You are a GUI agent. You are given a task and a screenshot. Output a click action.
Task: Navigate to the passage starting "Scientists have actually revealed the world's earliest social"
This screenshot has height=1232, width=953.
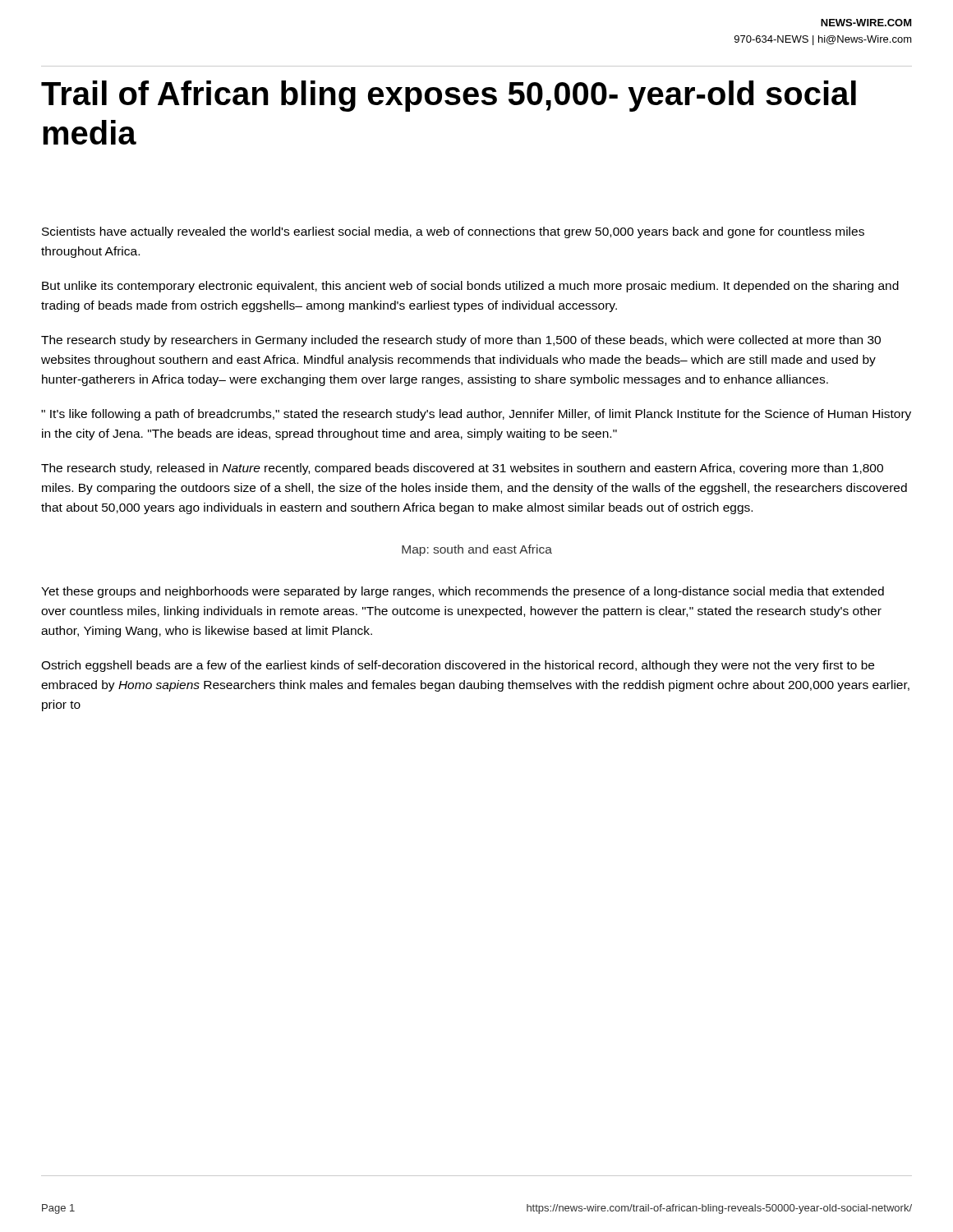point(453,241)
